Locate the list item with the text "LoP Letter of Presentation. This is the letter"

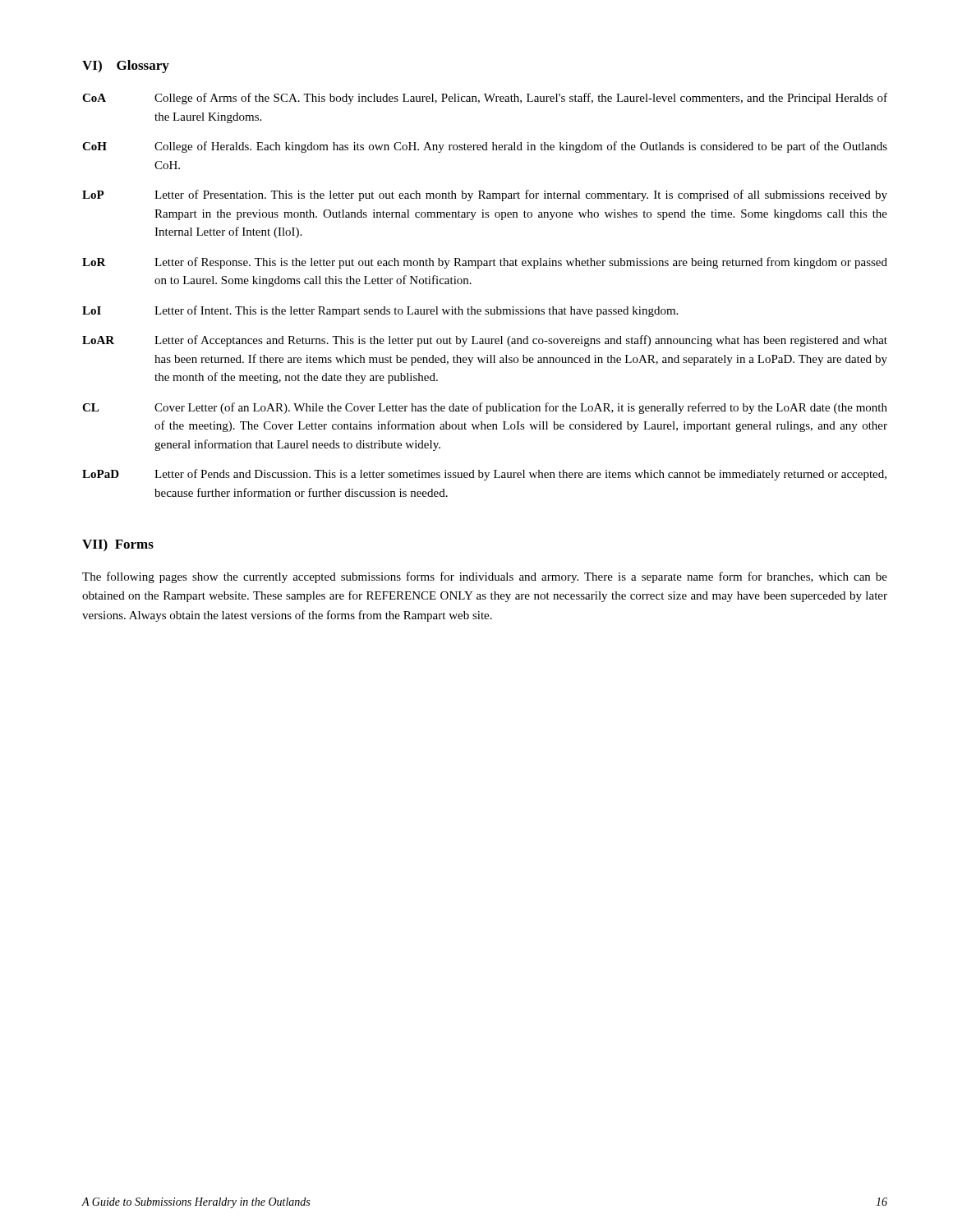click(x=485, y=219)
